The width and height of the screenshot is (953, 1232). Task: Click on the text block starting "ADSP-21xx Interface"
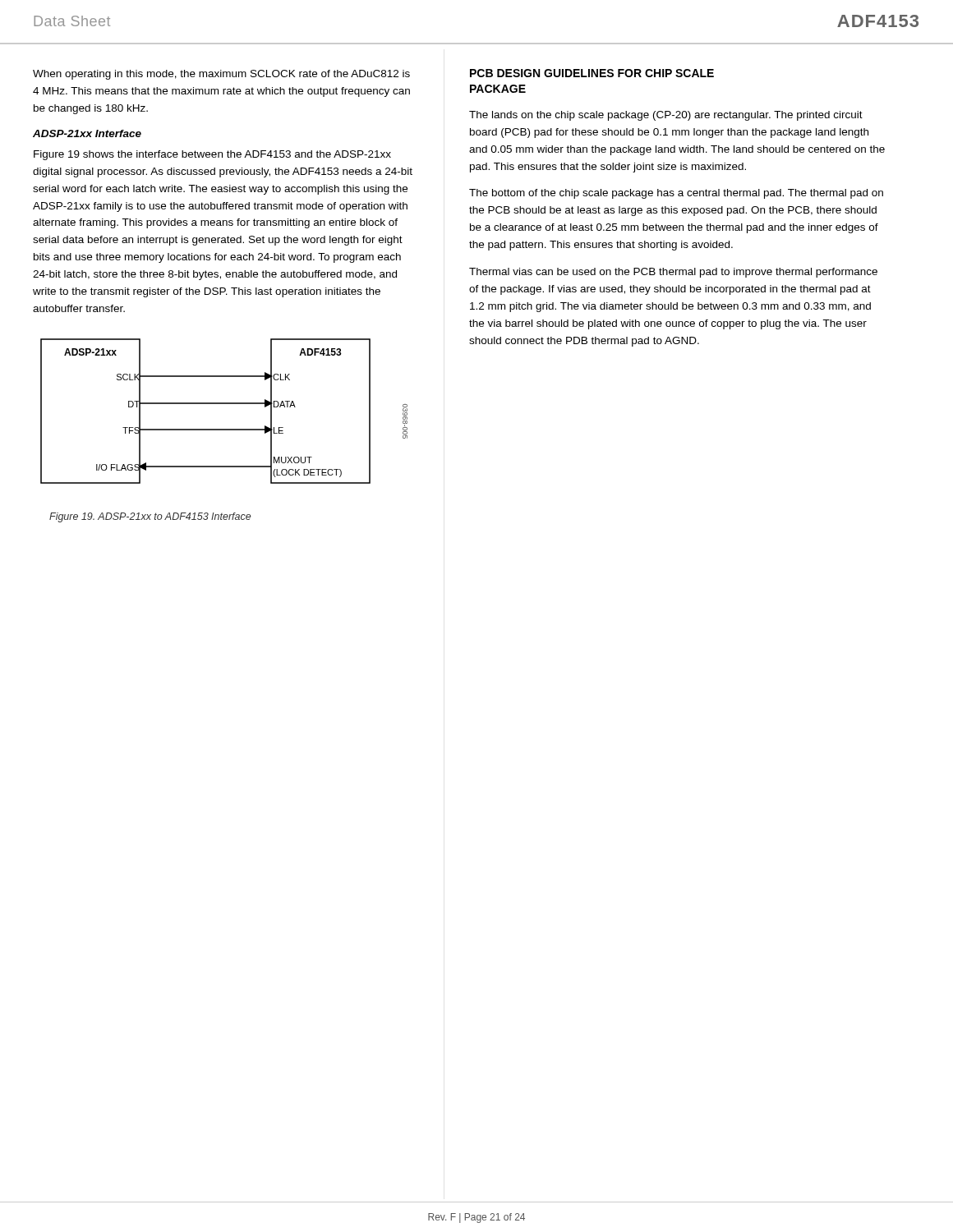click(87, 133)
